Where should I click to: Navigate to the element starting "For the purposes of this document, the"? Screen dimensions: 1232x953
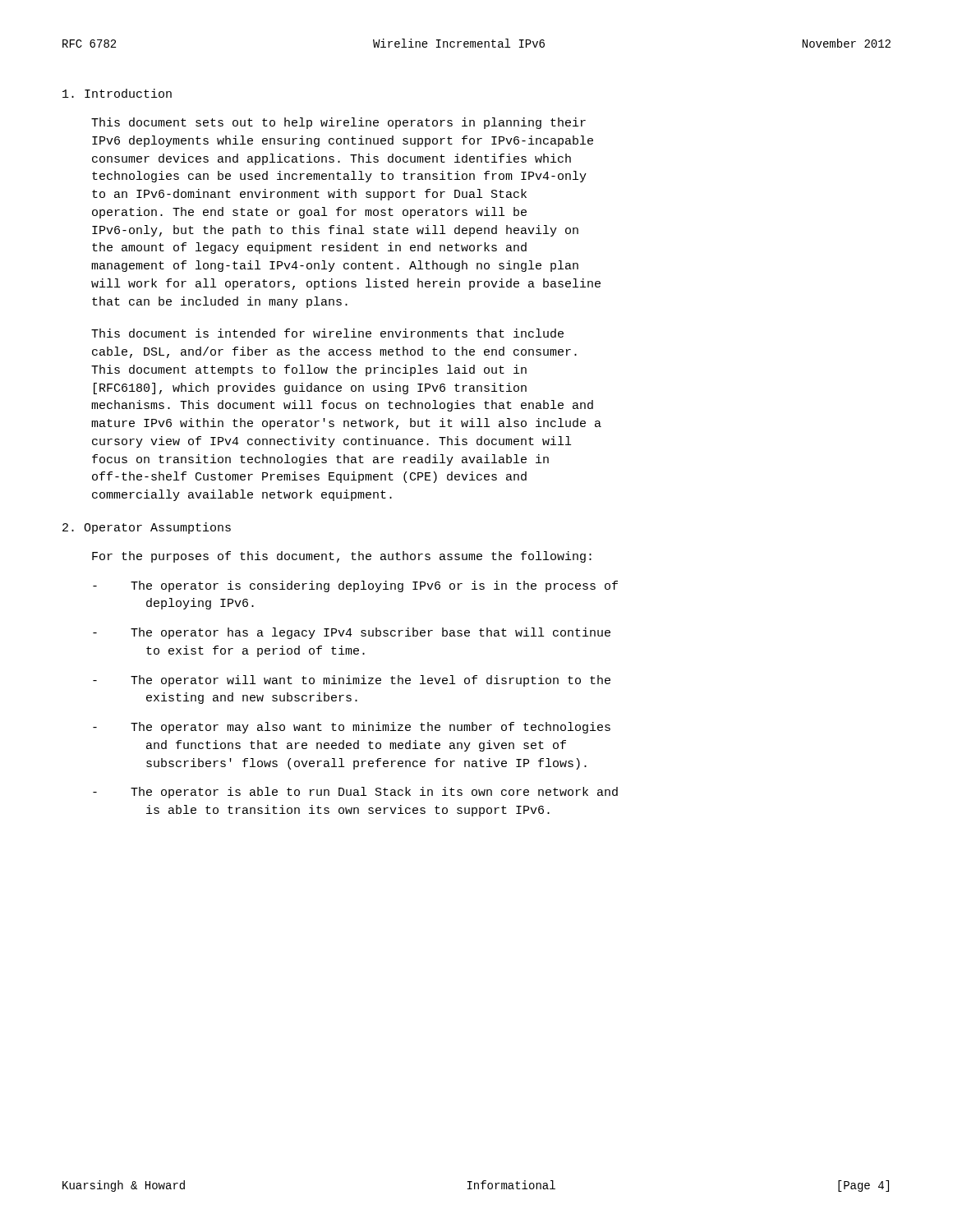pyautogui.click(x=343, y=557)
